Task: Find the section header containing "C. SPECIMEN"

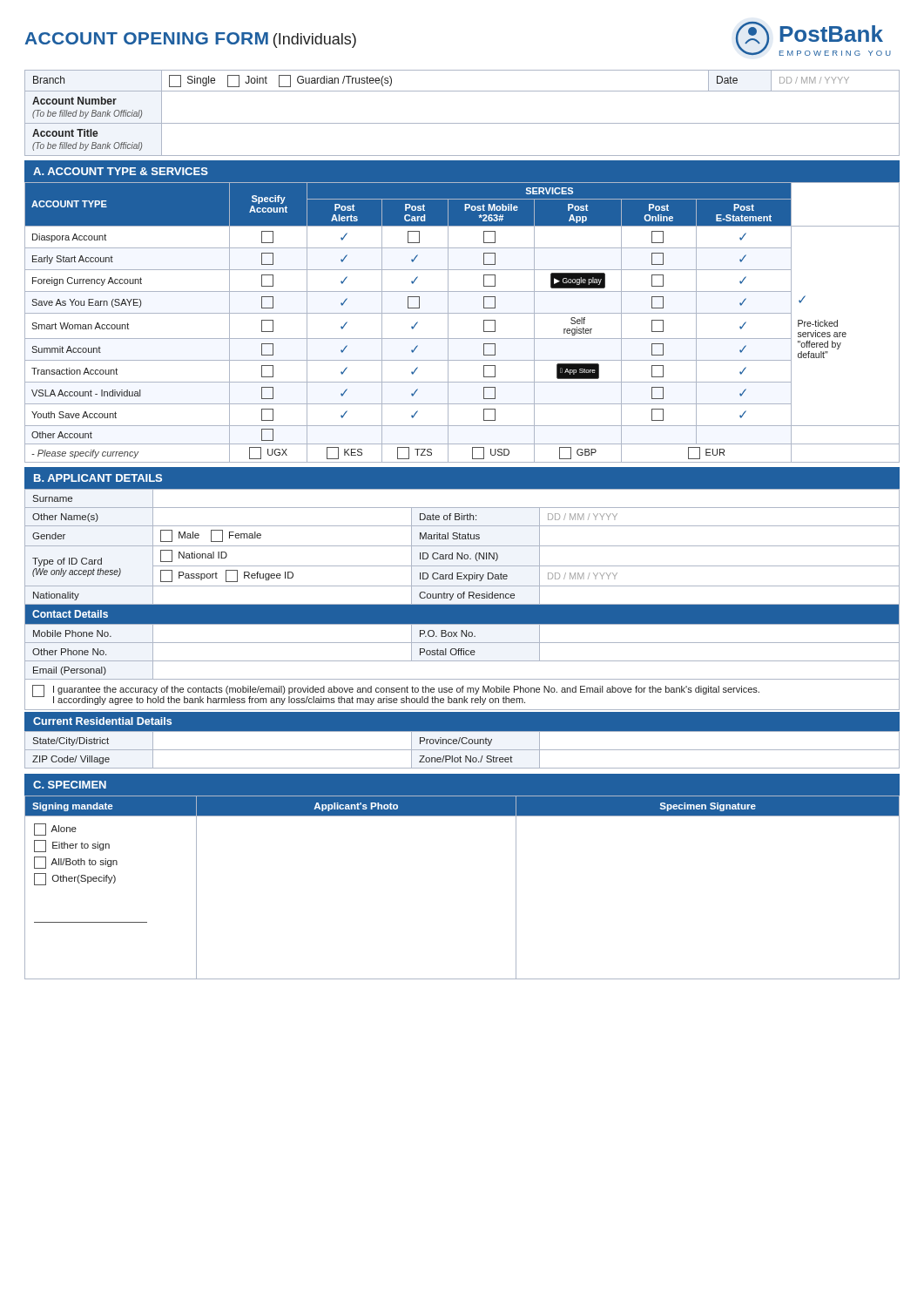Action: pyautogui.click(x=70, y=785)
